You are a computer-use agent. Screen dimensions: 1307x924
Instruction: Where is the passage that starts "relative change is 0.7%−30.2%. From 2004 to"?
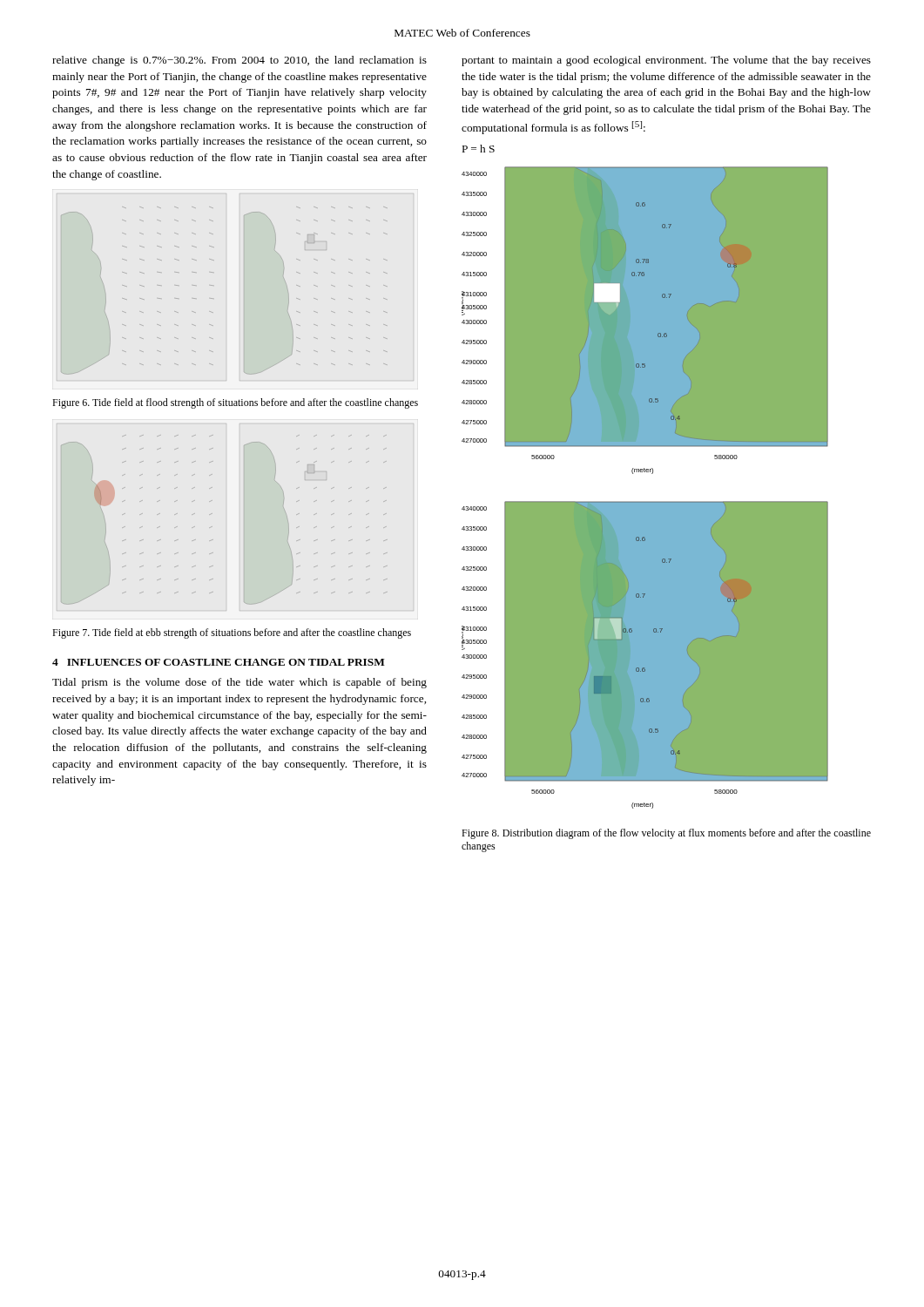tap(240, 117)
